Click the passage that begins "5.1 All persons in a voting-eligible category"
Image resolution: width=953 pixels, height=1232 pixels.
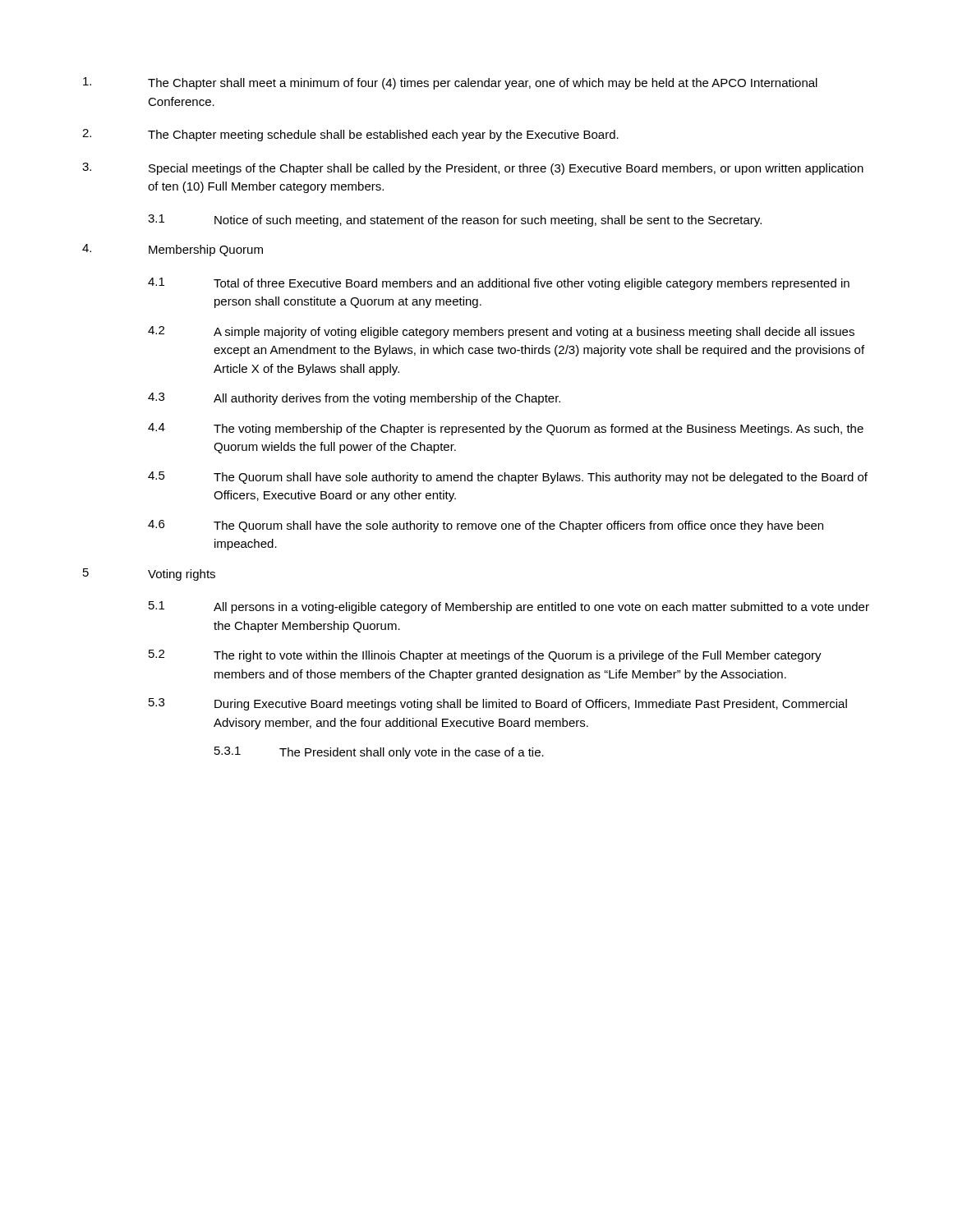[509, 616]
